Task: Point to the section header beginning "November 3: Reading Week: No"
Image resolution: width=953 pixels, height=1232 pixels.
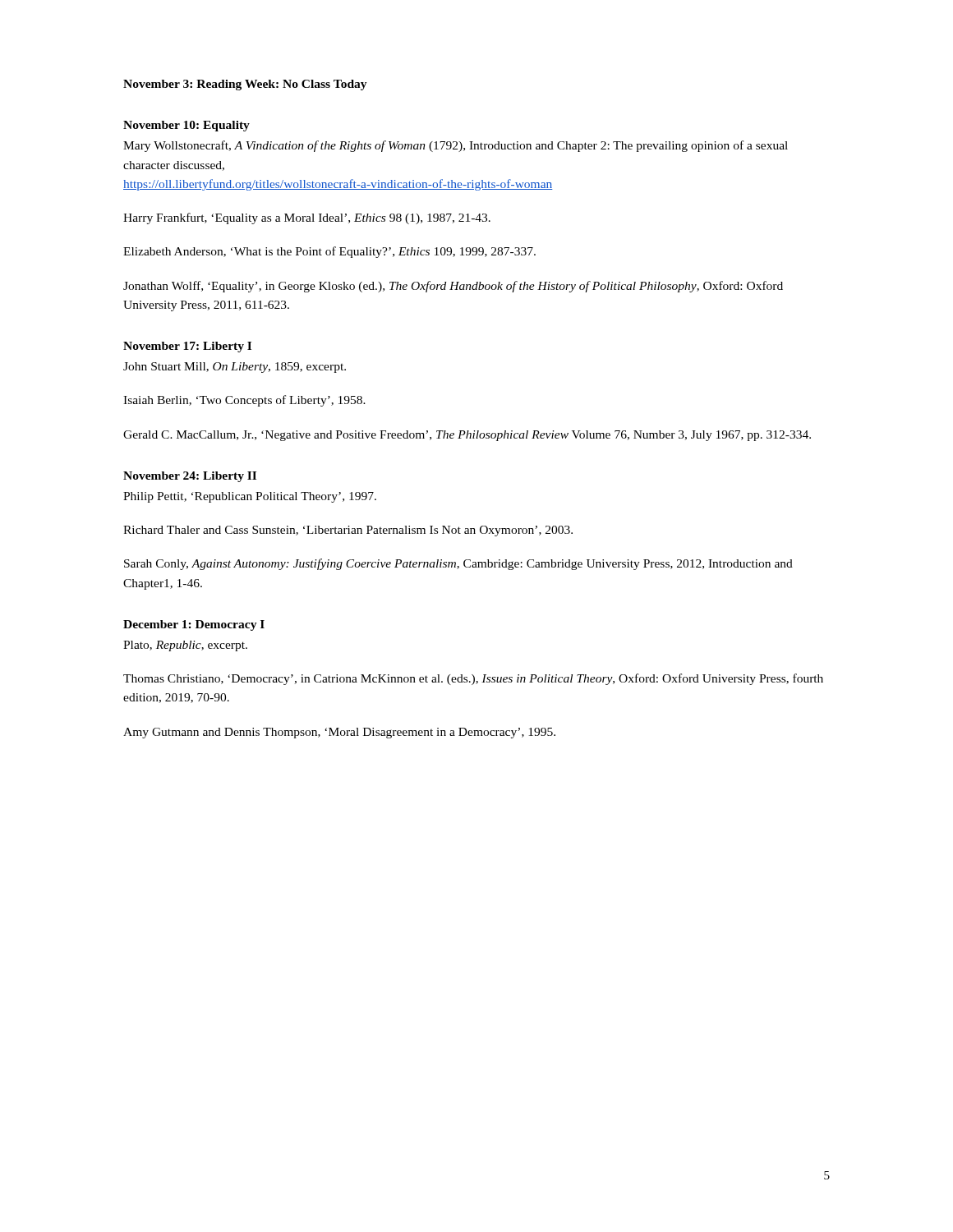Action: pyautogui.click(x=245, y=83)
